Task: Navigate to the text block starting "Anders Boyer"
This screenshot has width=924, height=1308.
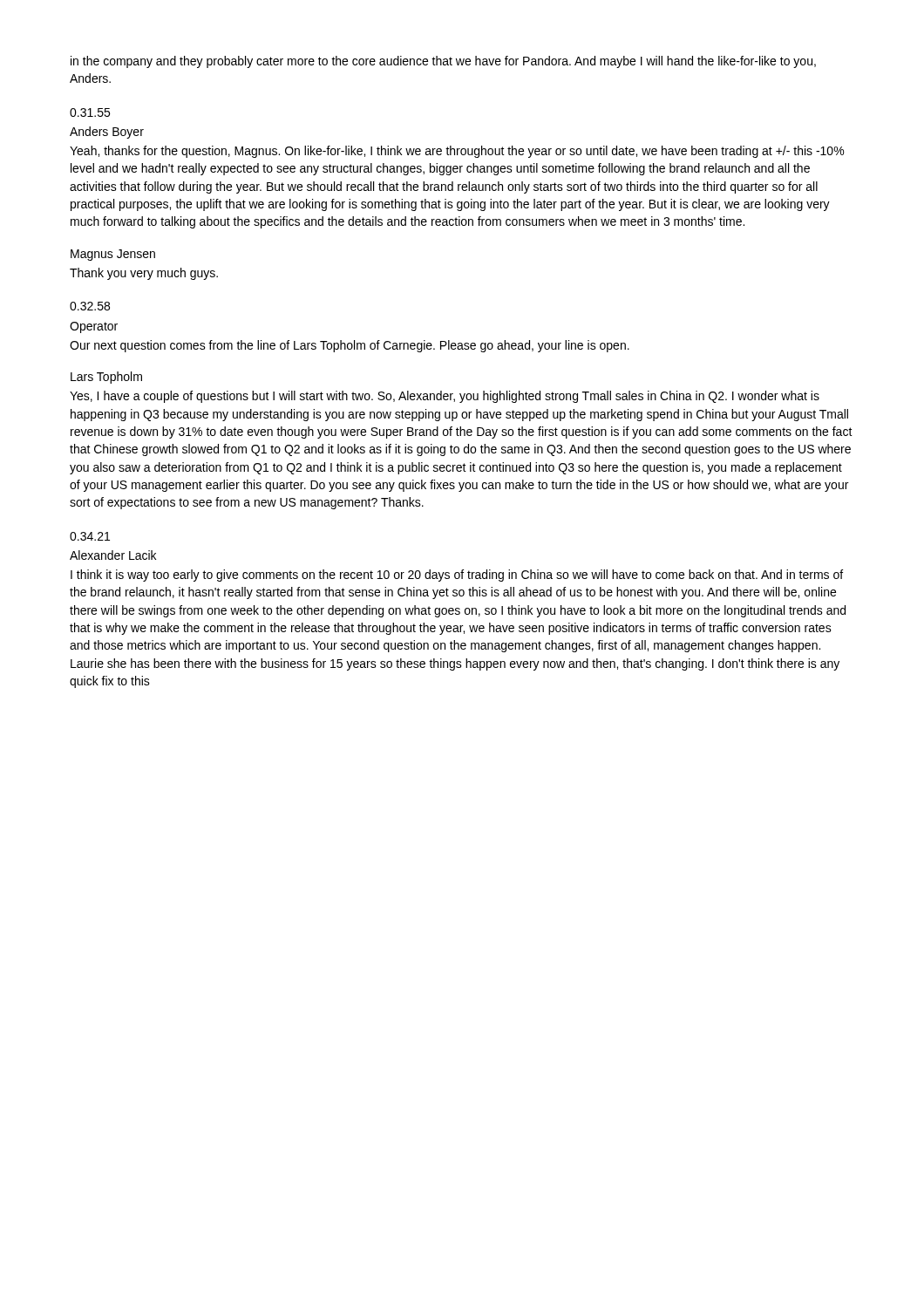Action: pos(107,132)
